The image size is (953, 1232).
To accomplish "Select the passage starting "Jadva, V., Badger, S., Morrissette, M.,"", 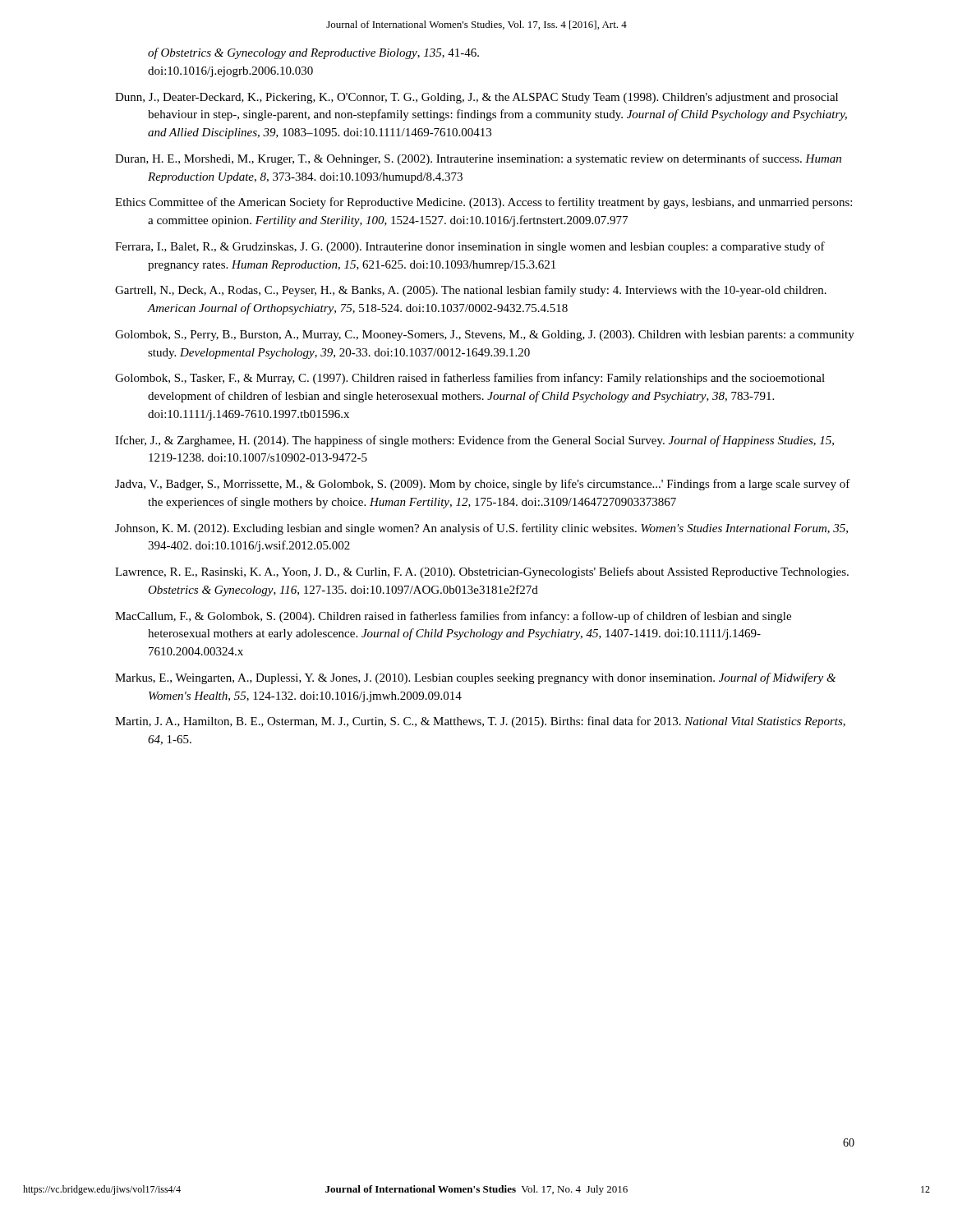I will (x=482, y=493).
